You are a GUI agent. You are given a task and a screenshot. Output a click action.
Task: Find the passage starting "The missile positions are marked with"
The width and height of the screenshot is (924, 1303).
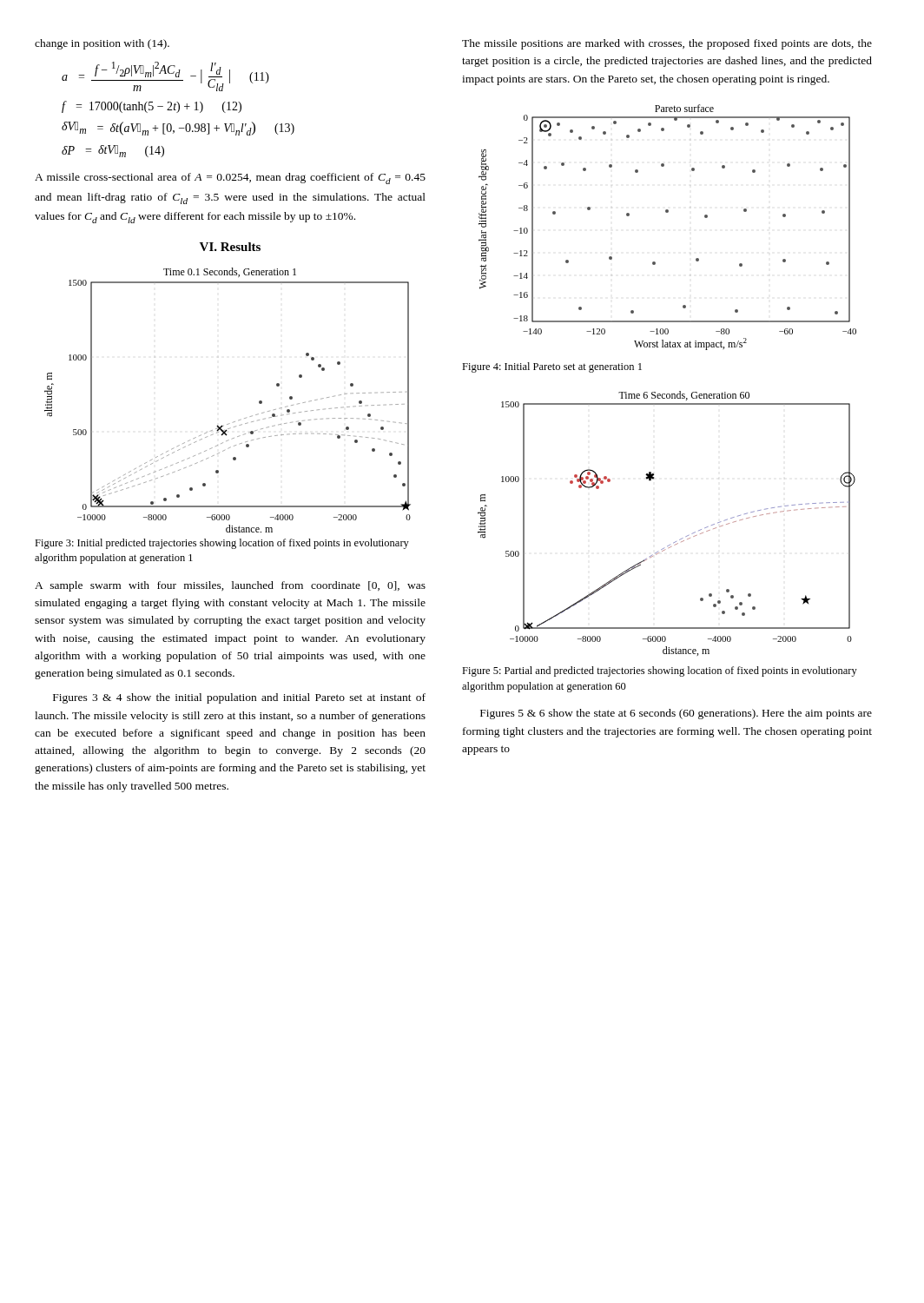pyautogui.click(x=667, y=61)
